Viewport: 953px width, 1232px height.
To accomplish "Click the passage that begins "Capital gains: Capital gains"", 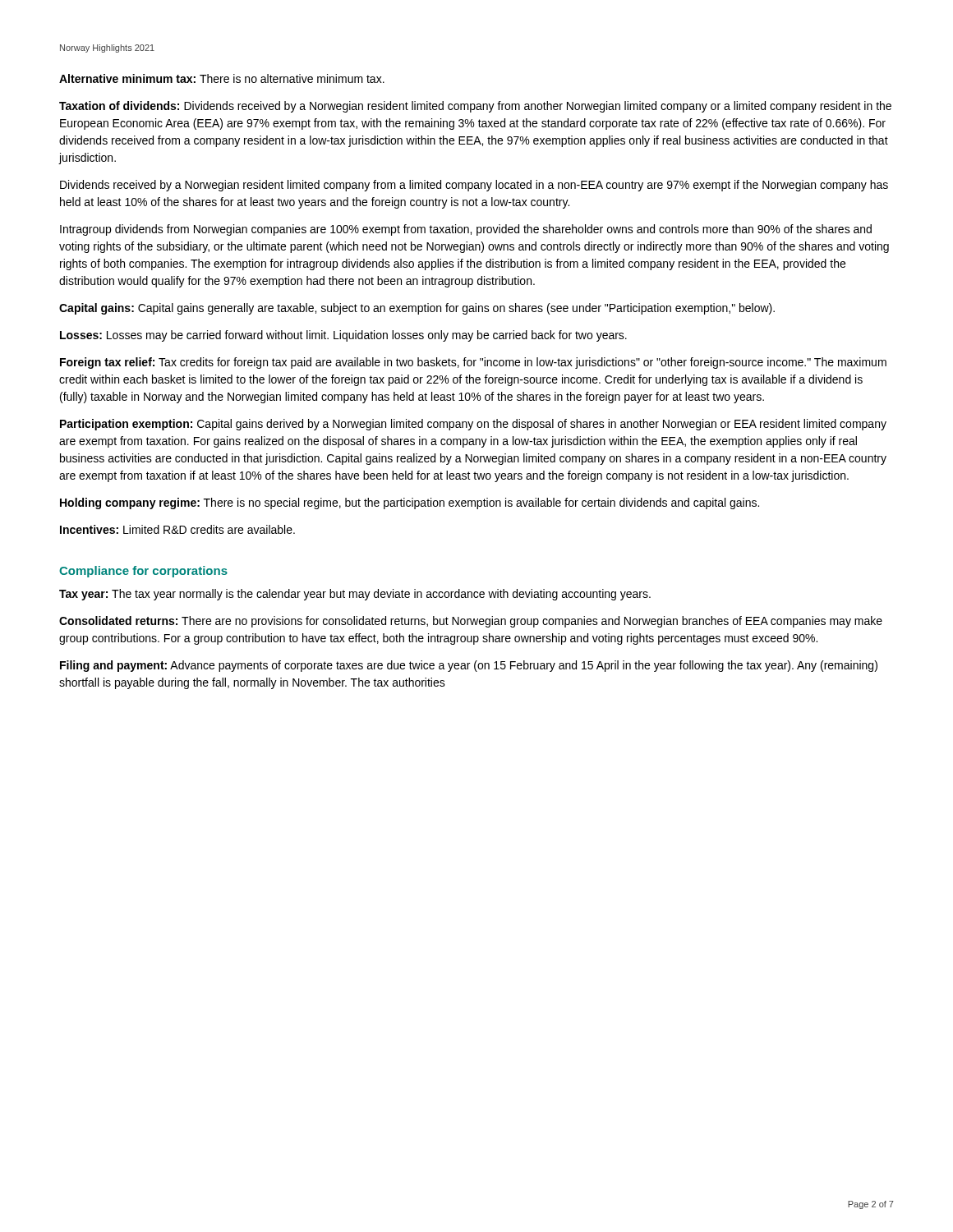I will tap(476, 308).
